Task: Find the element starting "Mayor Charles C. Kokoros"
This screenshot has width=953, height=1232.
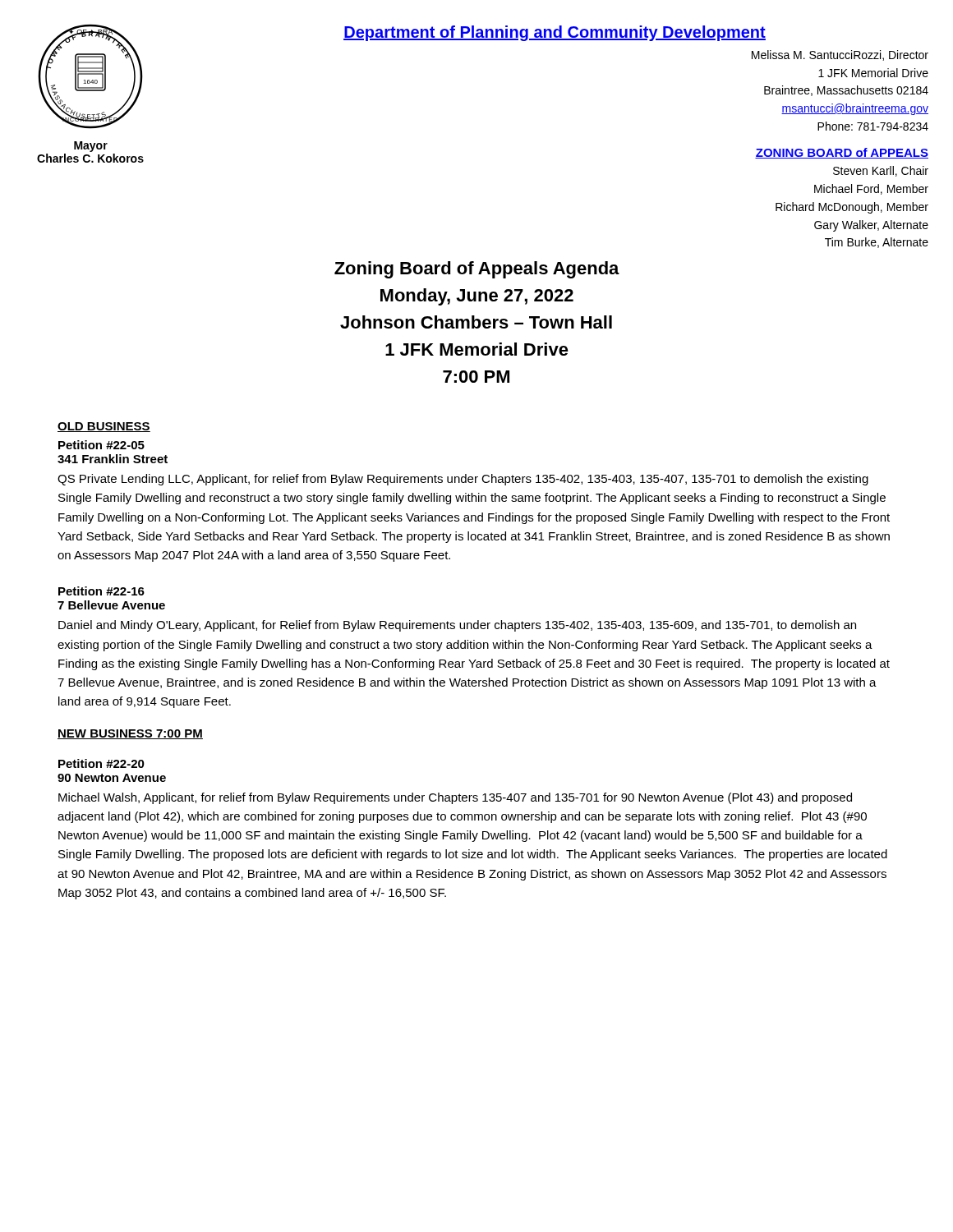Action: coord(90,152)
